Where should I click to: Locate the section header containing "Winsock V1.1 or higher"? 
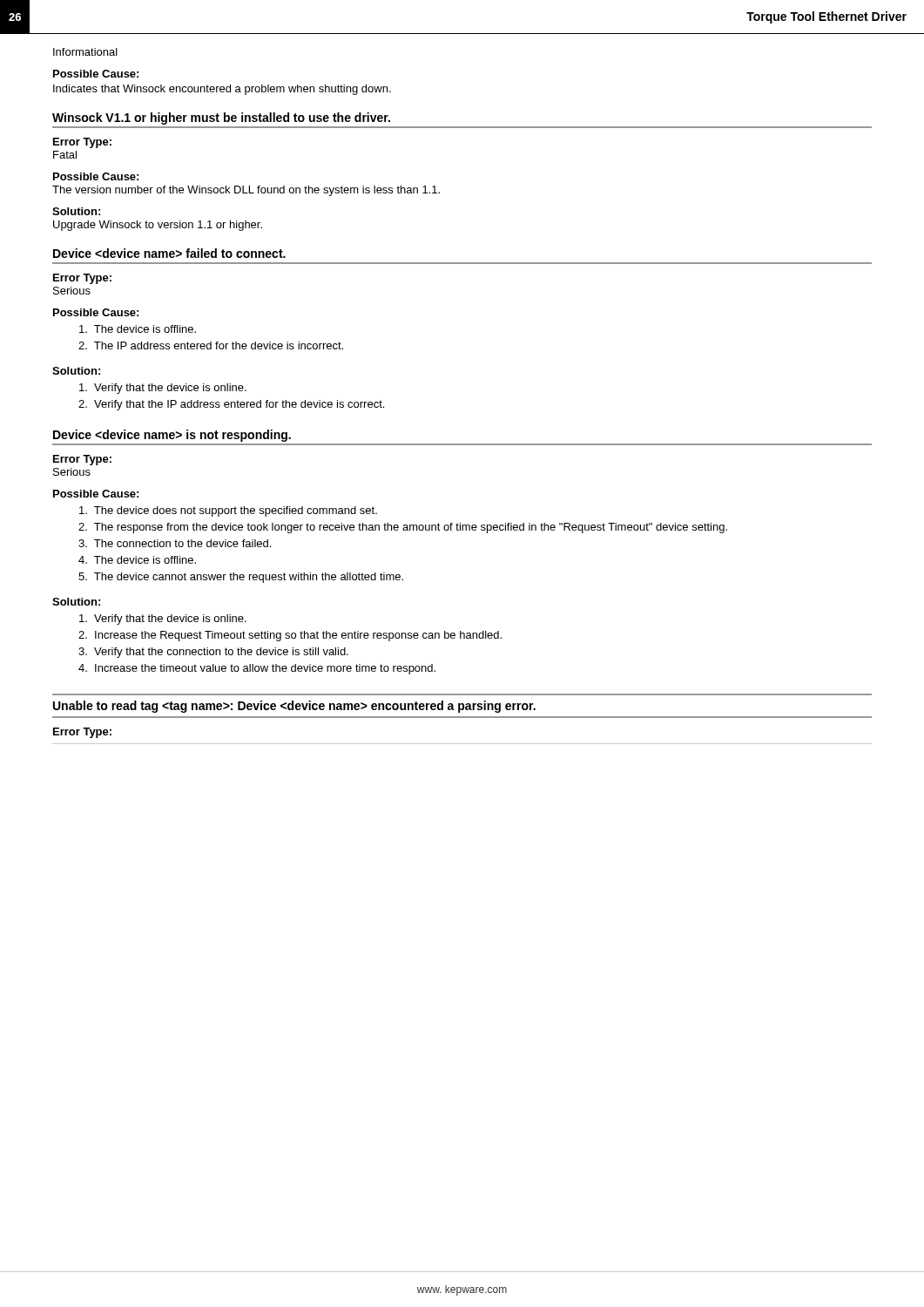coord(222,118)
